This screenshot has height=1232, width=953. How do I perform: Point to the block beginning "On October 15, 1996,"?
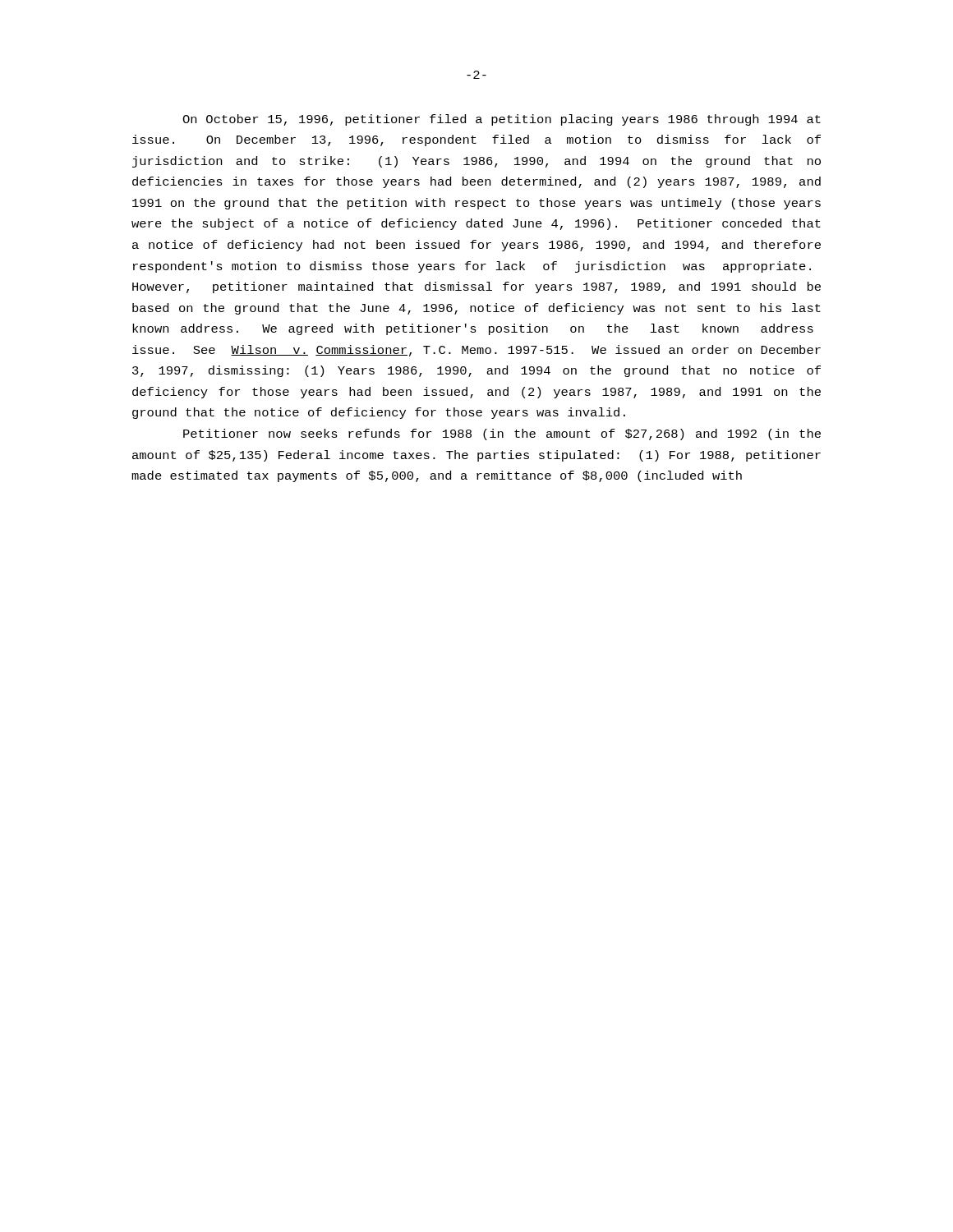(476, 267)
